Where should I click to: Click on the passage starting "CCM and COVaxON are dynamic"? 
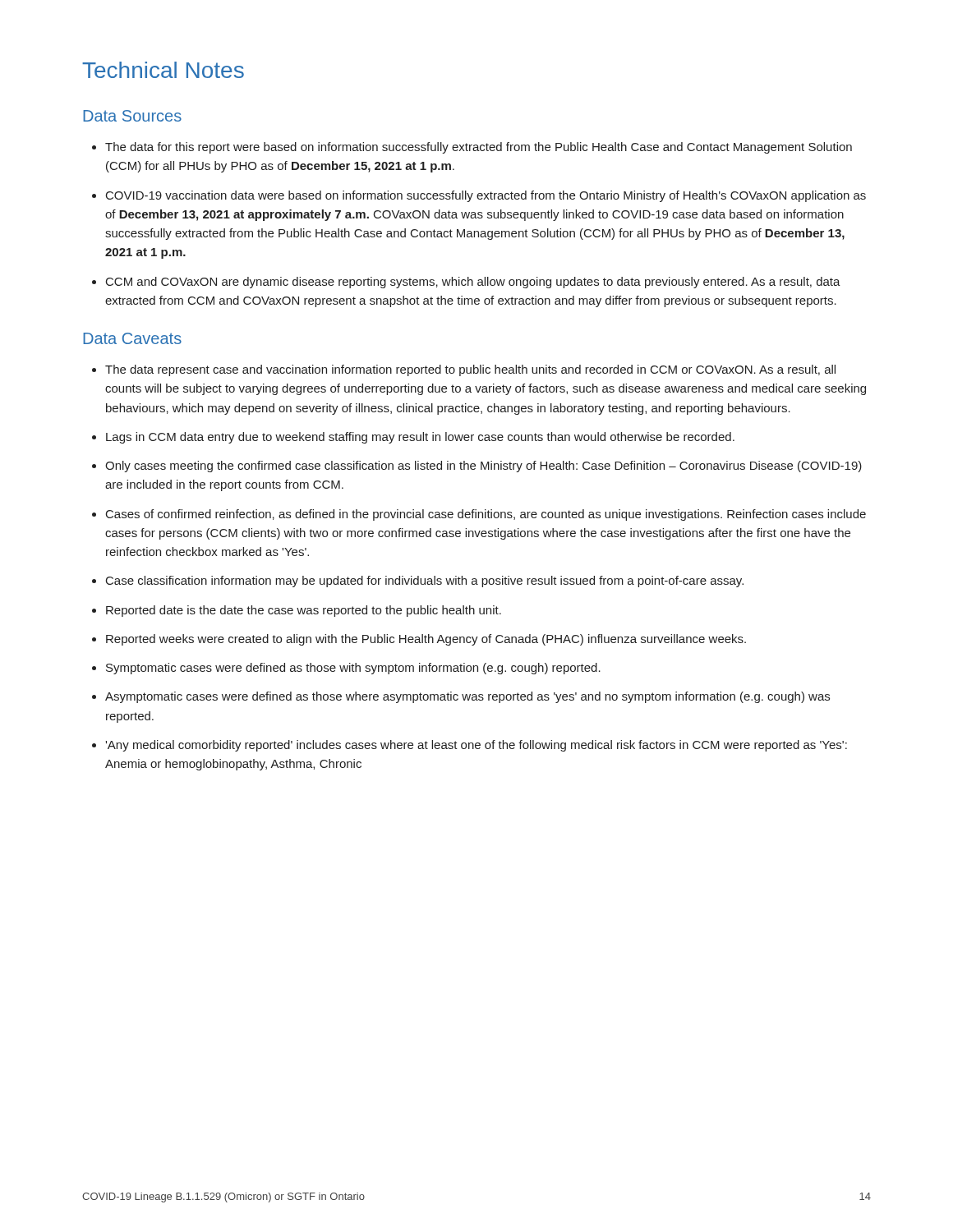coord(472,290)
